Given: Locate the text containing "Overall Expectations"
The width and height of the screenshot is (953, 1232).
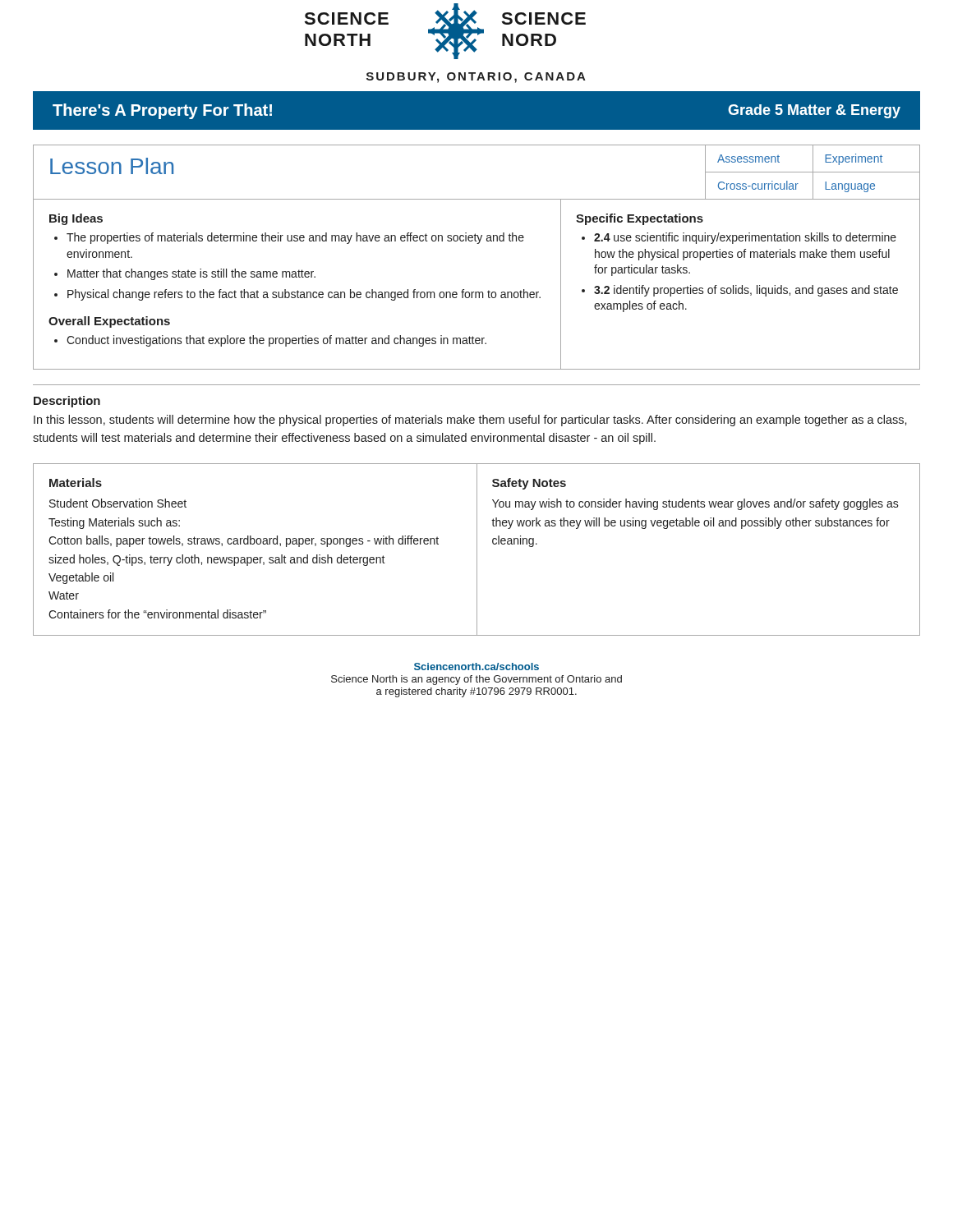Looking at the screenshot, I should pos(109,321).
